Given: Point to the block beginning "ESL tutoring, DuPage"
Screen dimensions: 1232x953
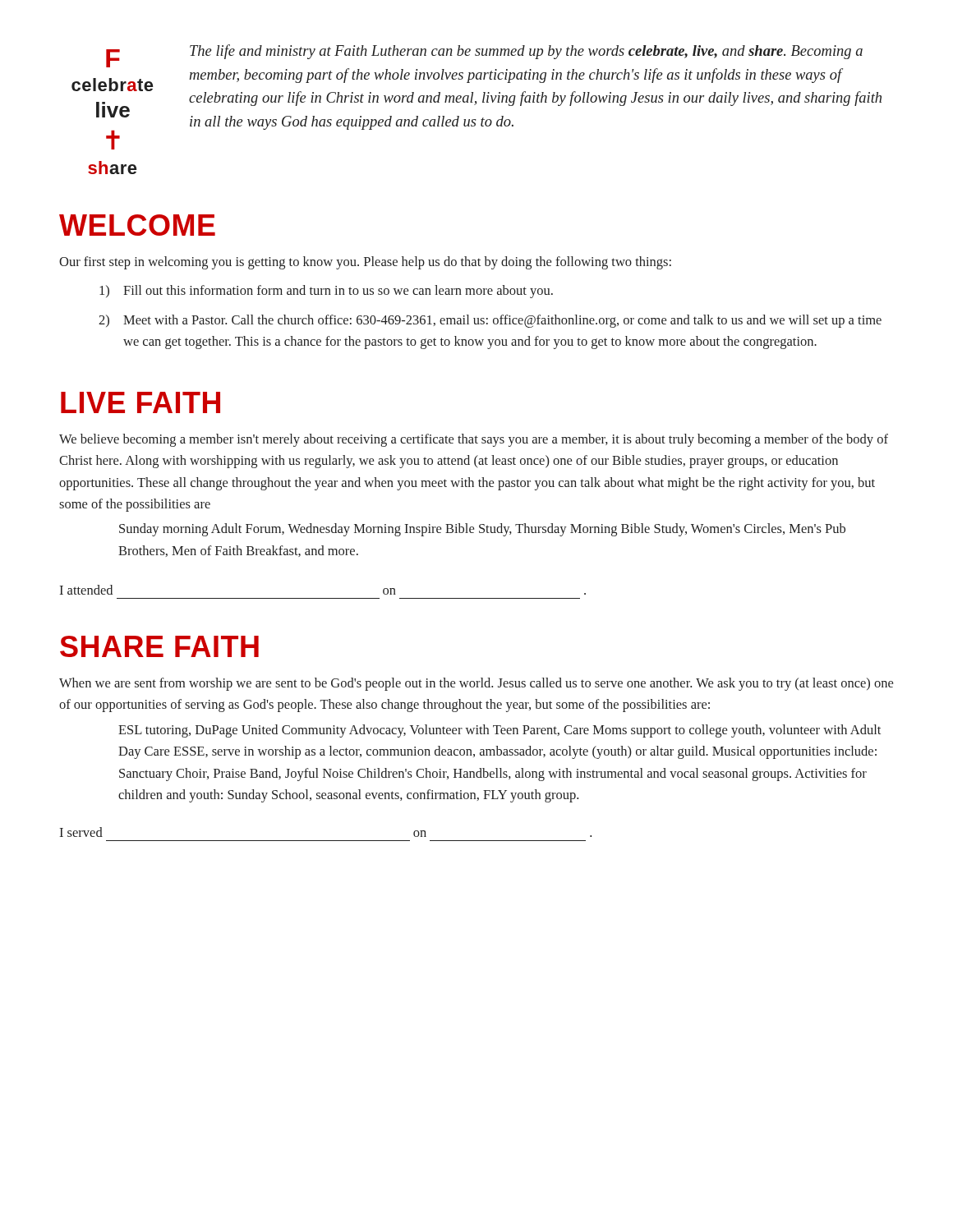Looking at the screenshot, I should pyautogui.click(x=500, y=762).
